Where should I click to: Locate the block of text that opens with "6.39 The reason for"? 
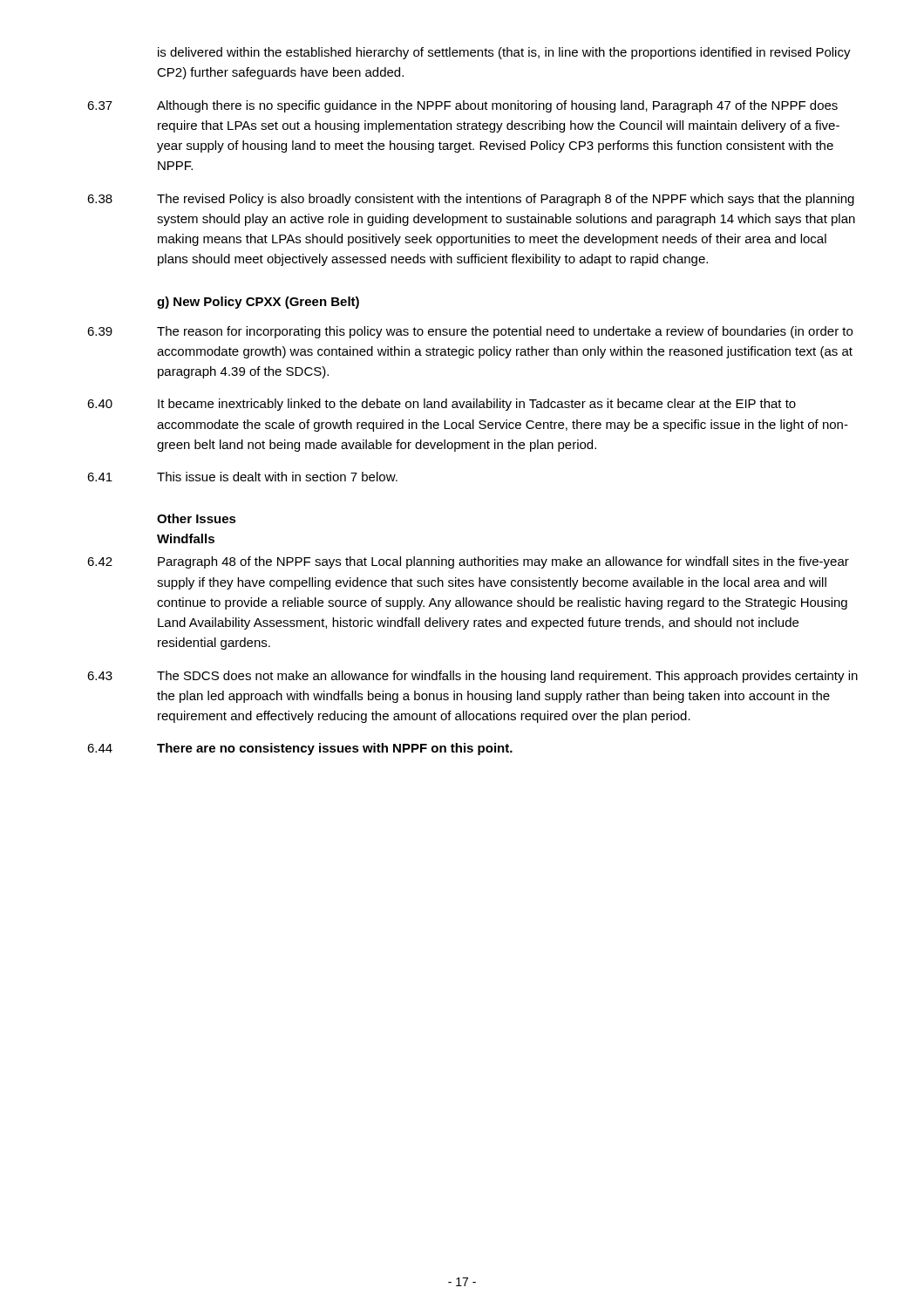(474, 351)
